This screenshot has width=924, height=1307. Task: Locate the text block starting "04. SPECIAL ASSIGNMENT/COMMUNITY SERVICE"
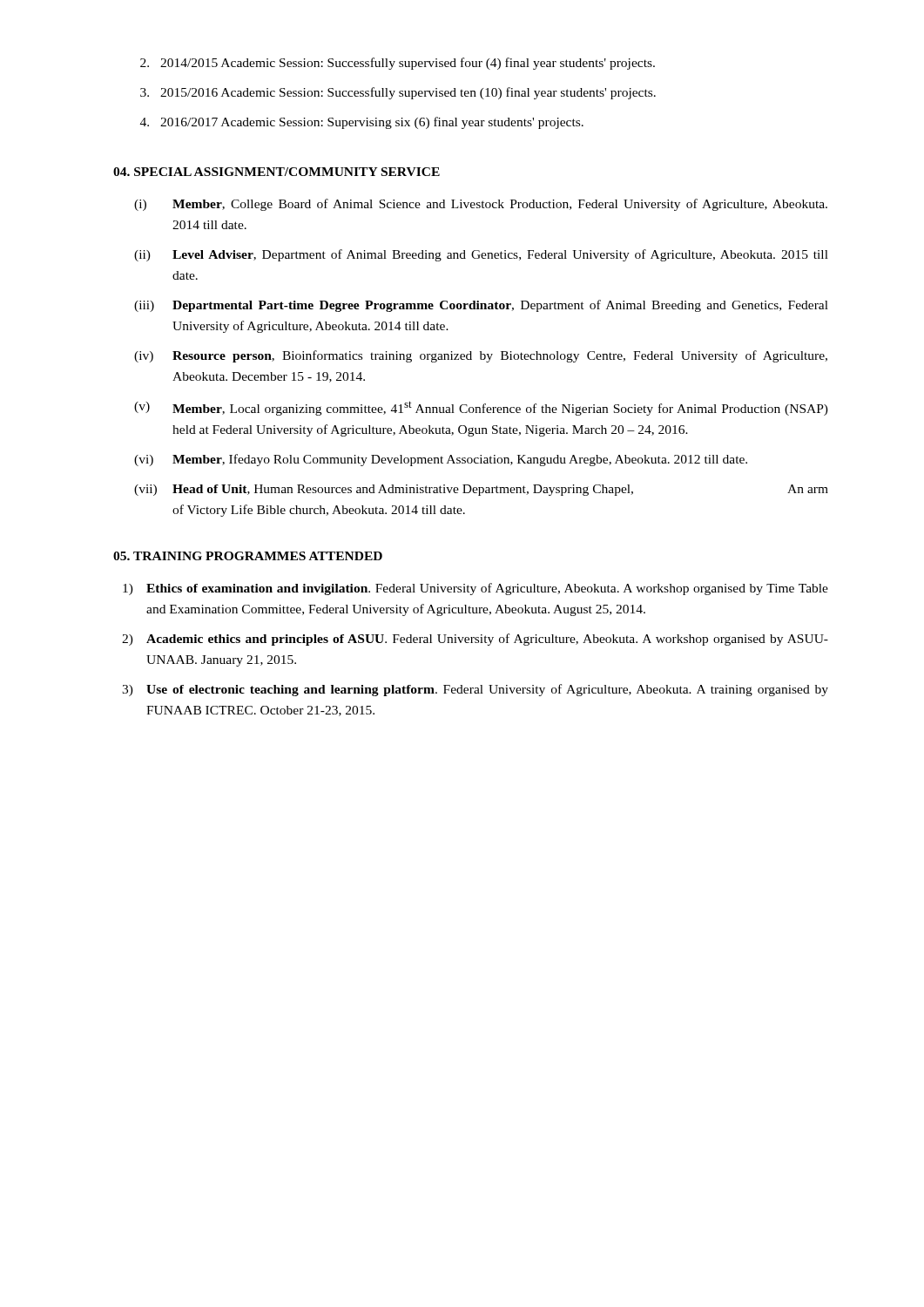277,171
